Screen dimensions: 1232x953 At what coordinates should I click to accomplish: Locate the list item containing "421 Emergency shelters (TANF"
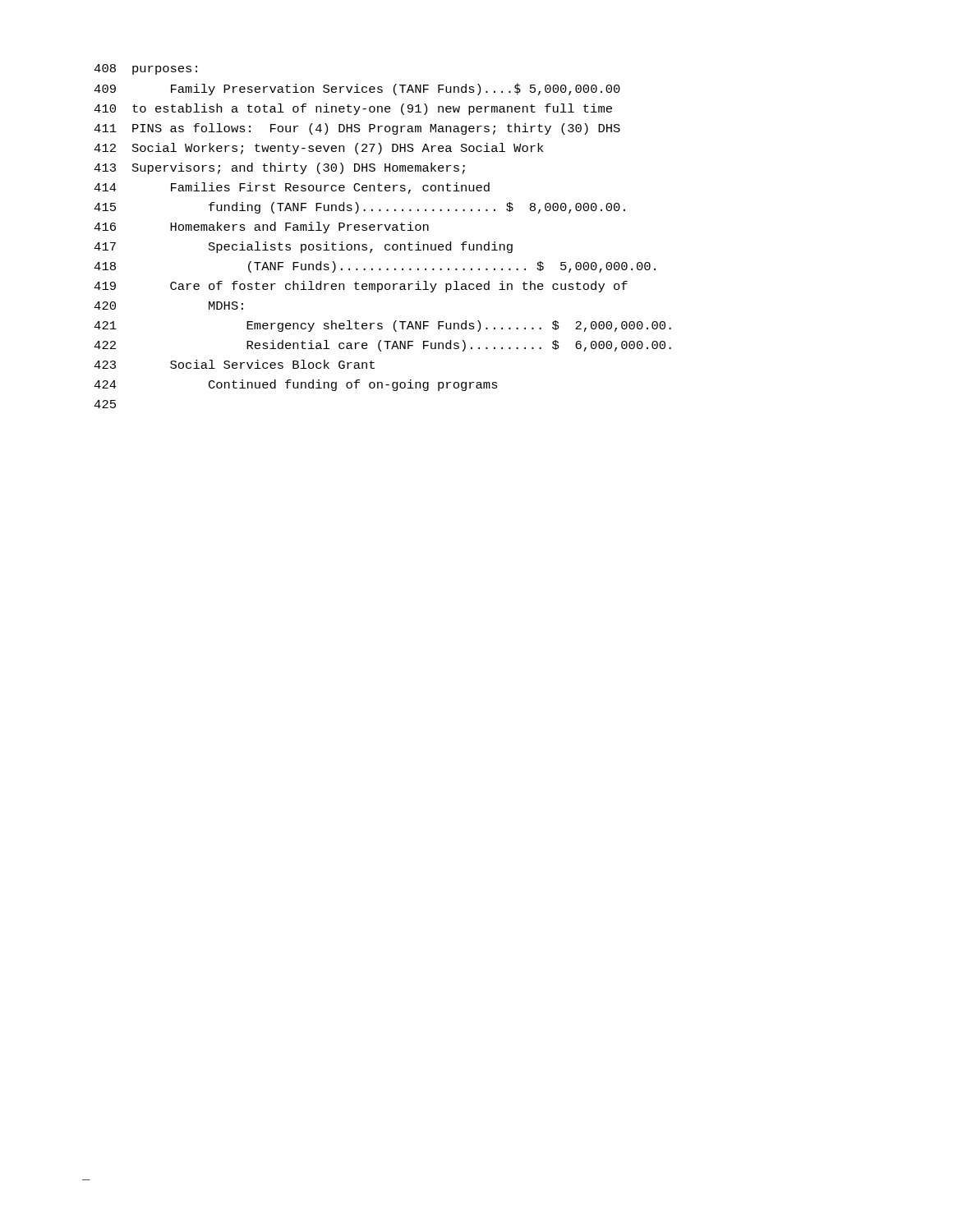(x=468, y=326)
